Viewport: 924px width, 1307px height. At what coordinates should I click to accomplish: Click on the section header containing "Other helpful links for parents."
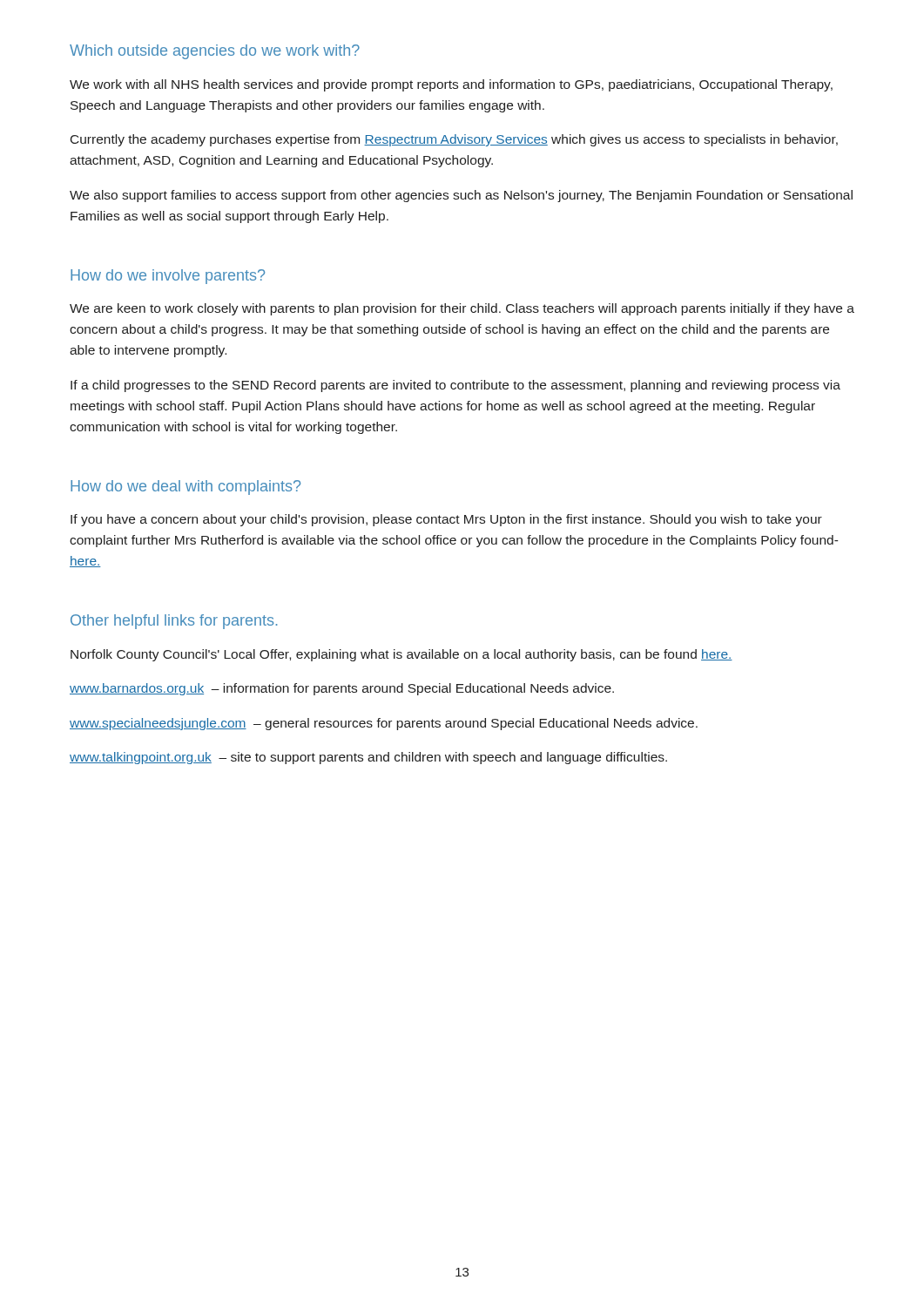point(174,622)
